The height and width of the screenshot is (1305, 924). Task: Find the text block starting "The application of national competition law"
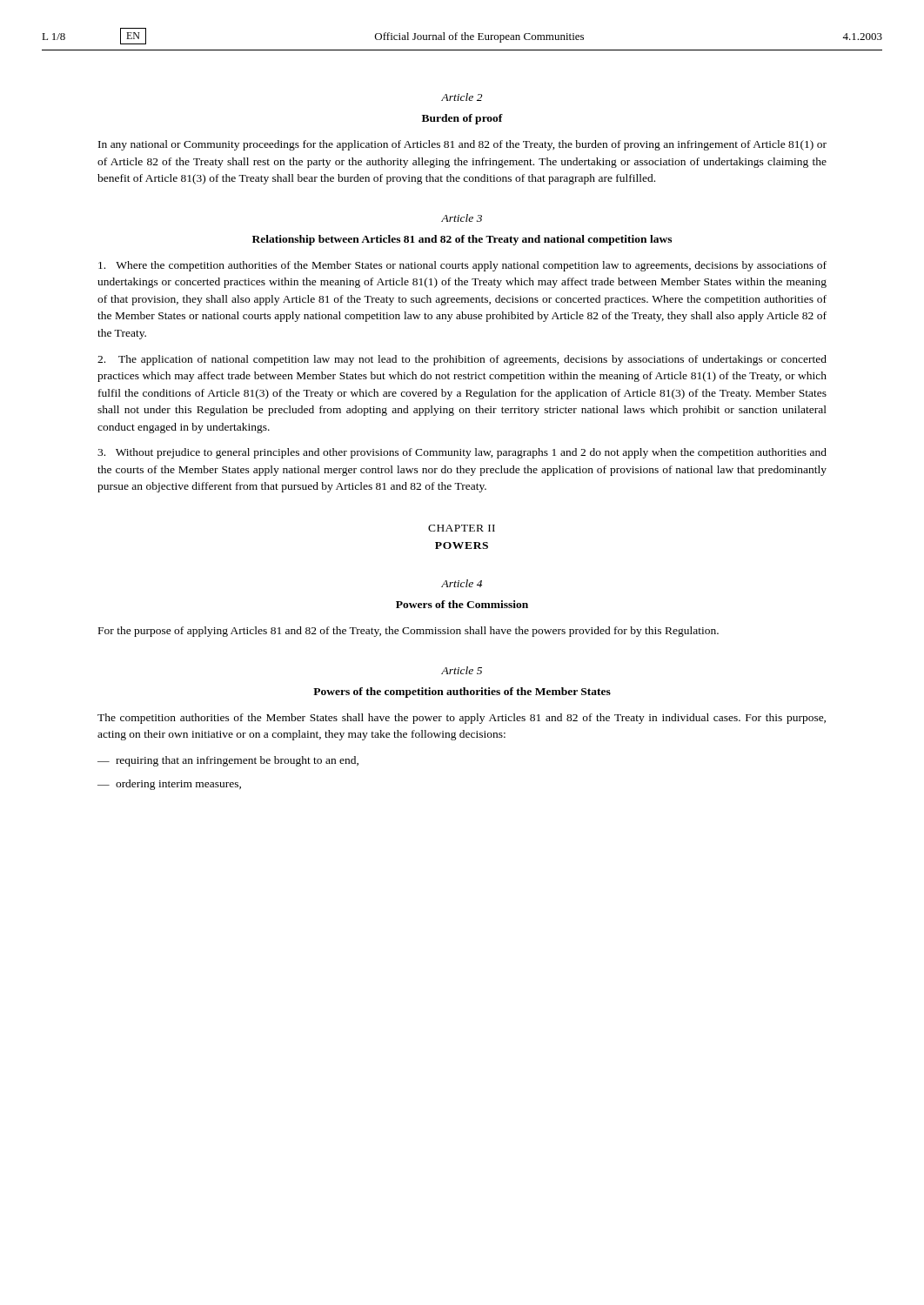coord(462,392)
